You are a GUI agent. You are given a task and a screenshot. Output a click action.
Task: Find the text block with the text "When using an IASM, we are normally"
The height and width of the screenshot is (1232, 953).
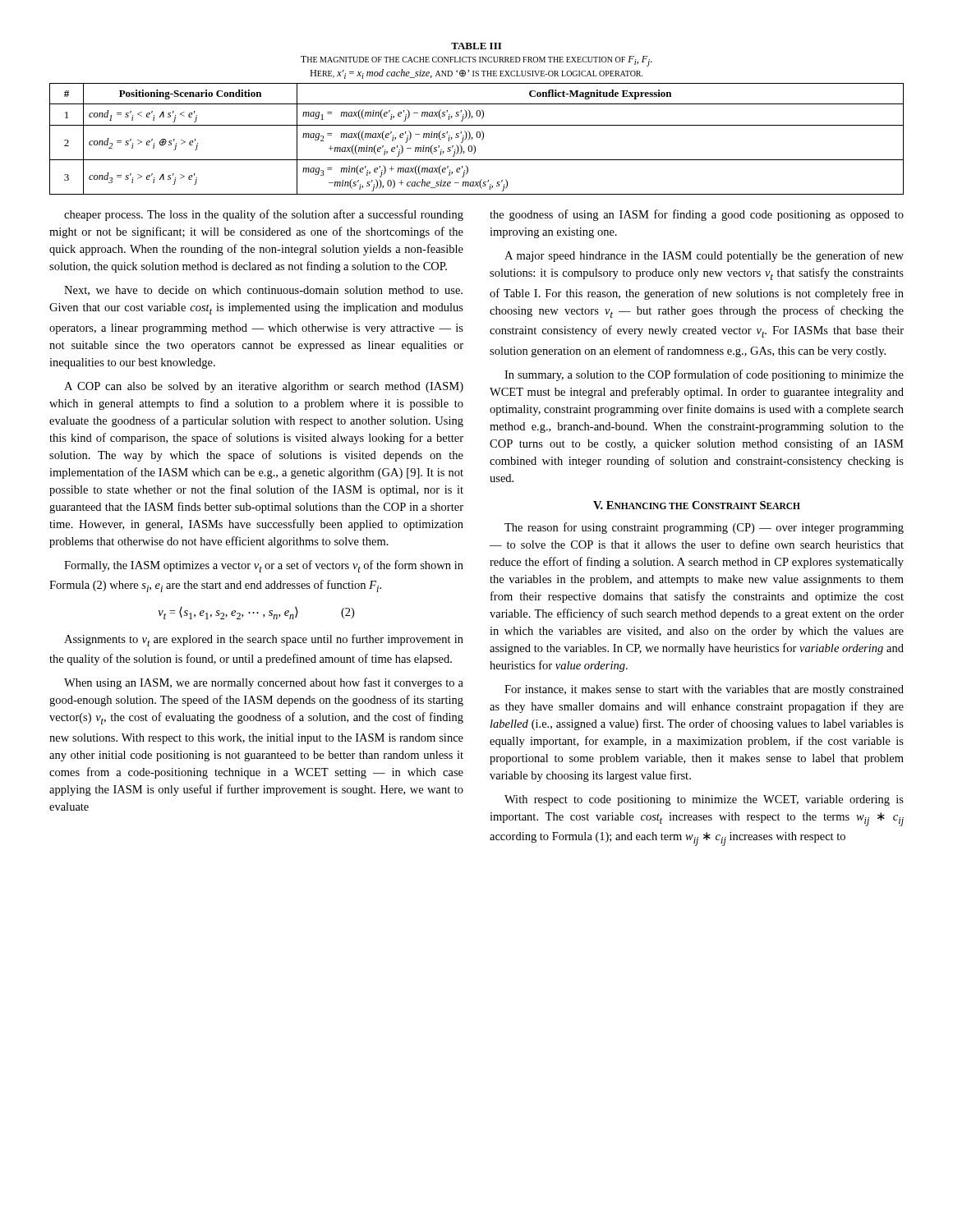pyautogui.click(x=256, y=744)
